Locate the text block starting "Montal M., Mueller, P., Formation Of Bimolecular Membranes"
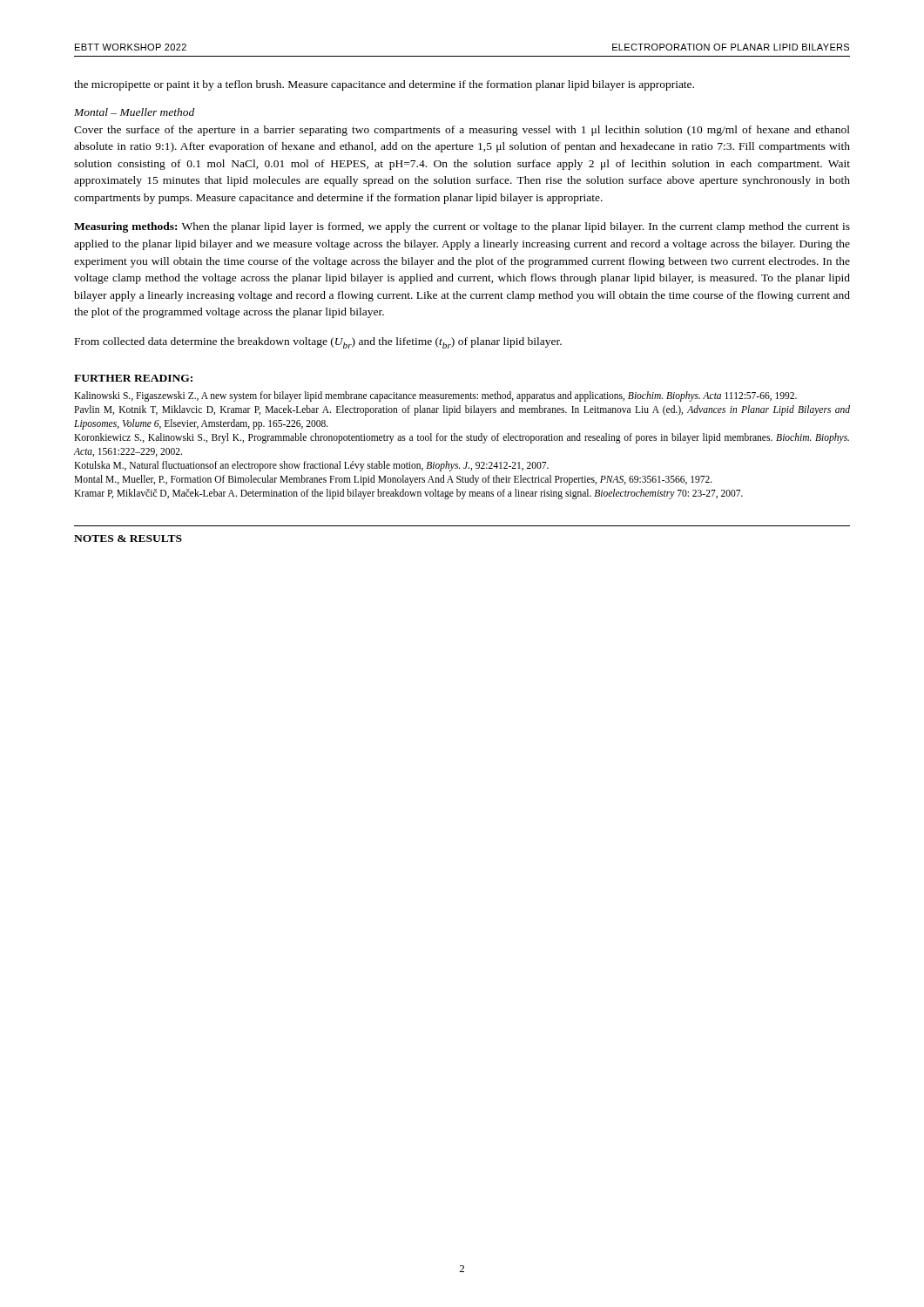The image size is (924, 1307). [x=393, y=480]
